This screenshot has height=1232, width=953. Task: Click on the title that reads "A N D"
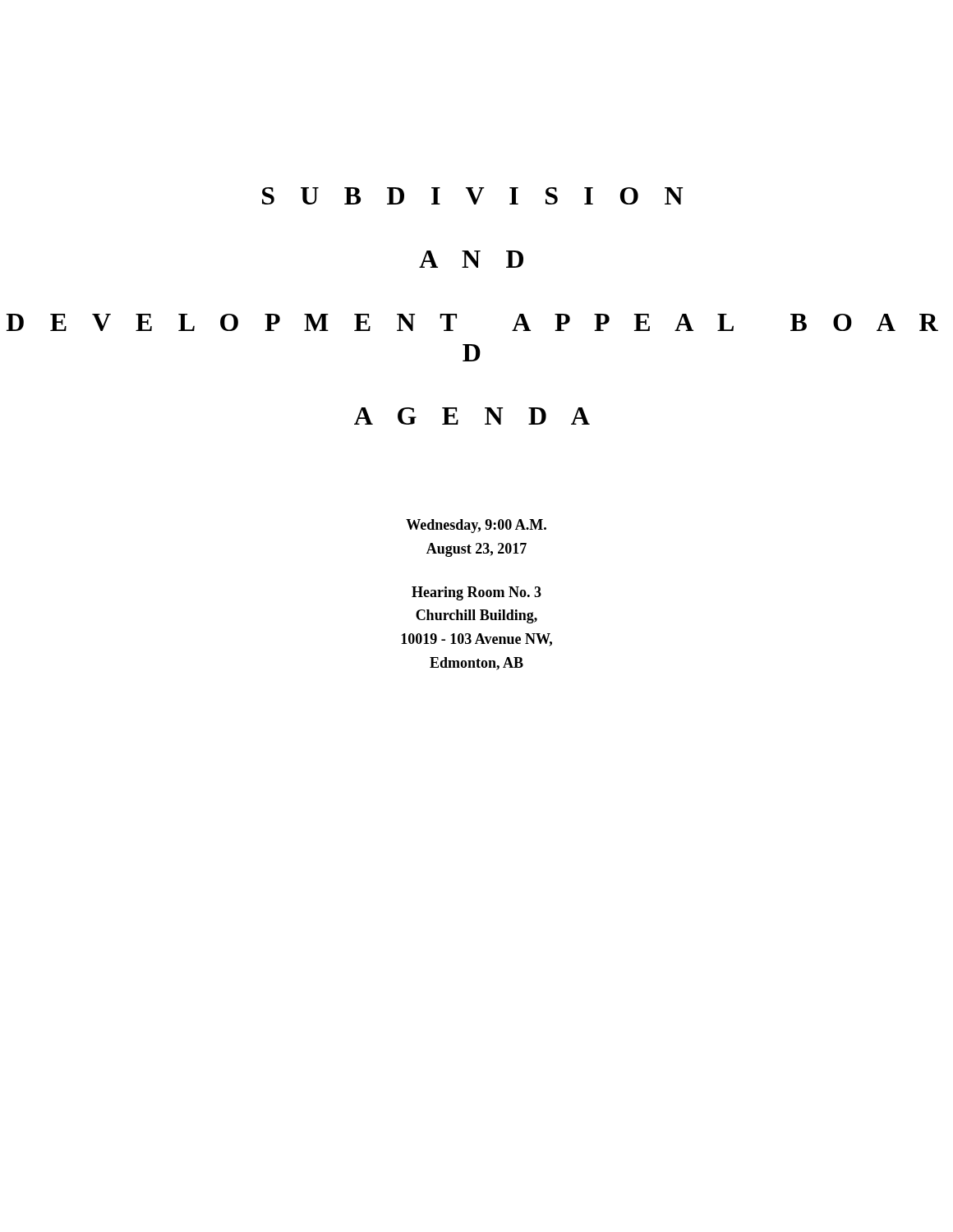476,259
